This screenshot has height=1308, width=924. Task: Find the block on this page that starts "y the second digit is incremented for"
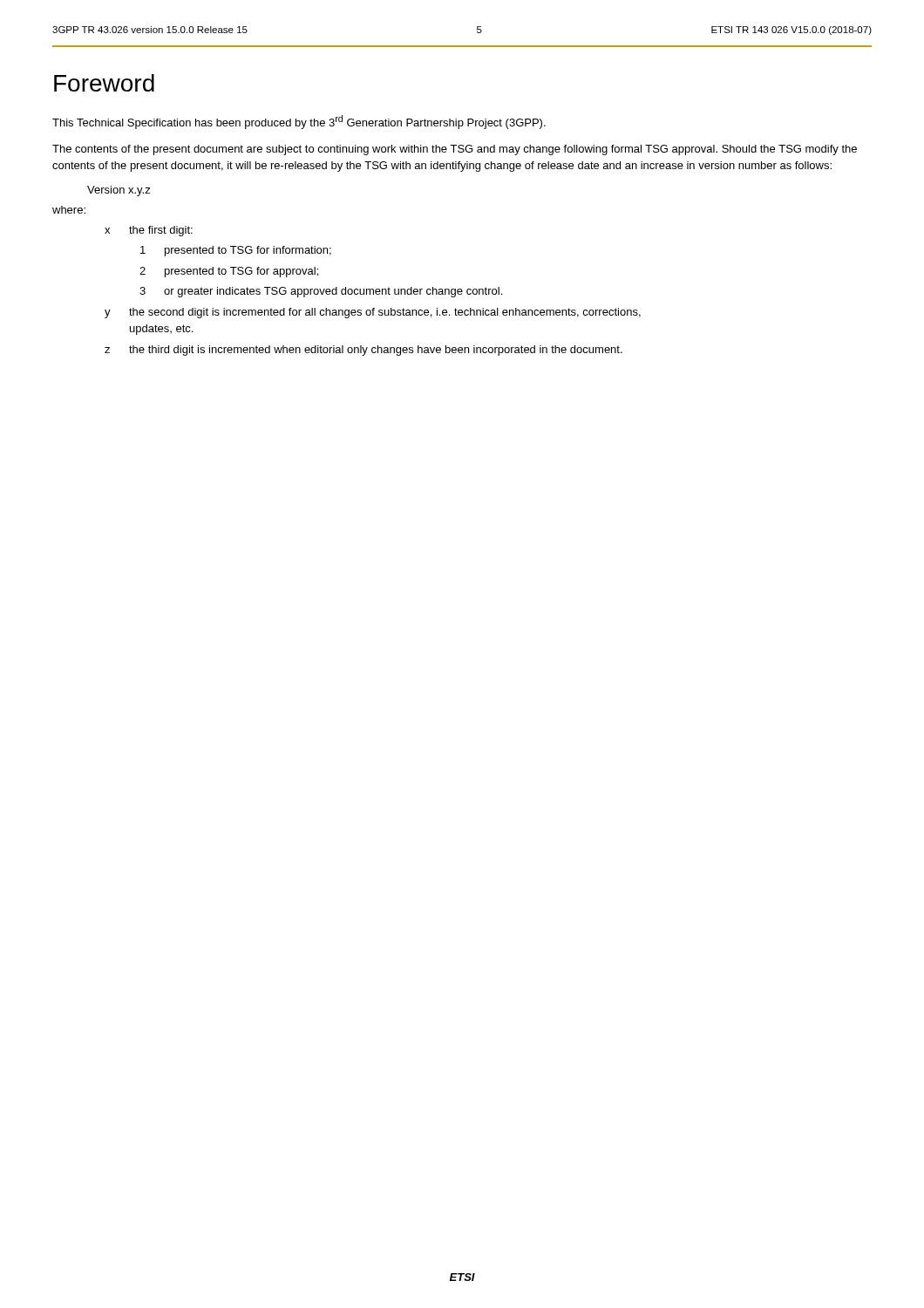(x=373, y=320)
